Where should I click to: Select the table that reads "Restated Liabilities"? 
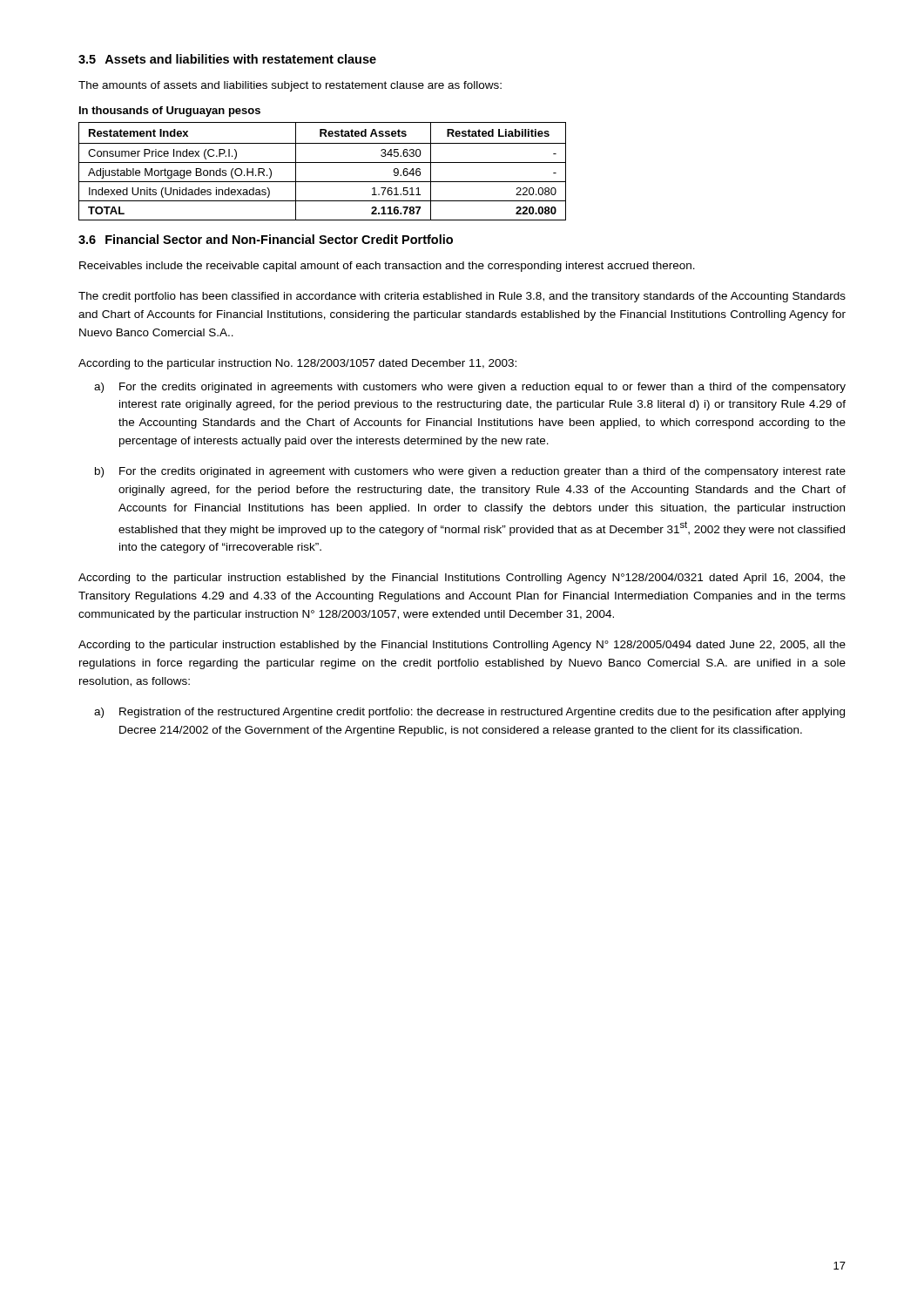pyautogui.click(x=462, y=171)
